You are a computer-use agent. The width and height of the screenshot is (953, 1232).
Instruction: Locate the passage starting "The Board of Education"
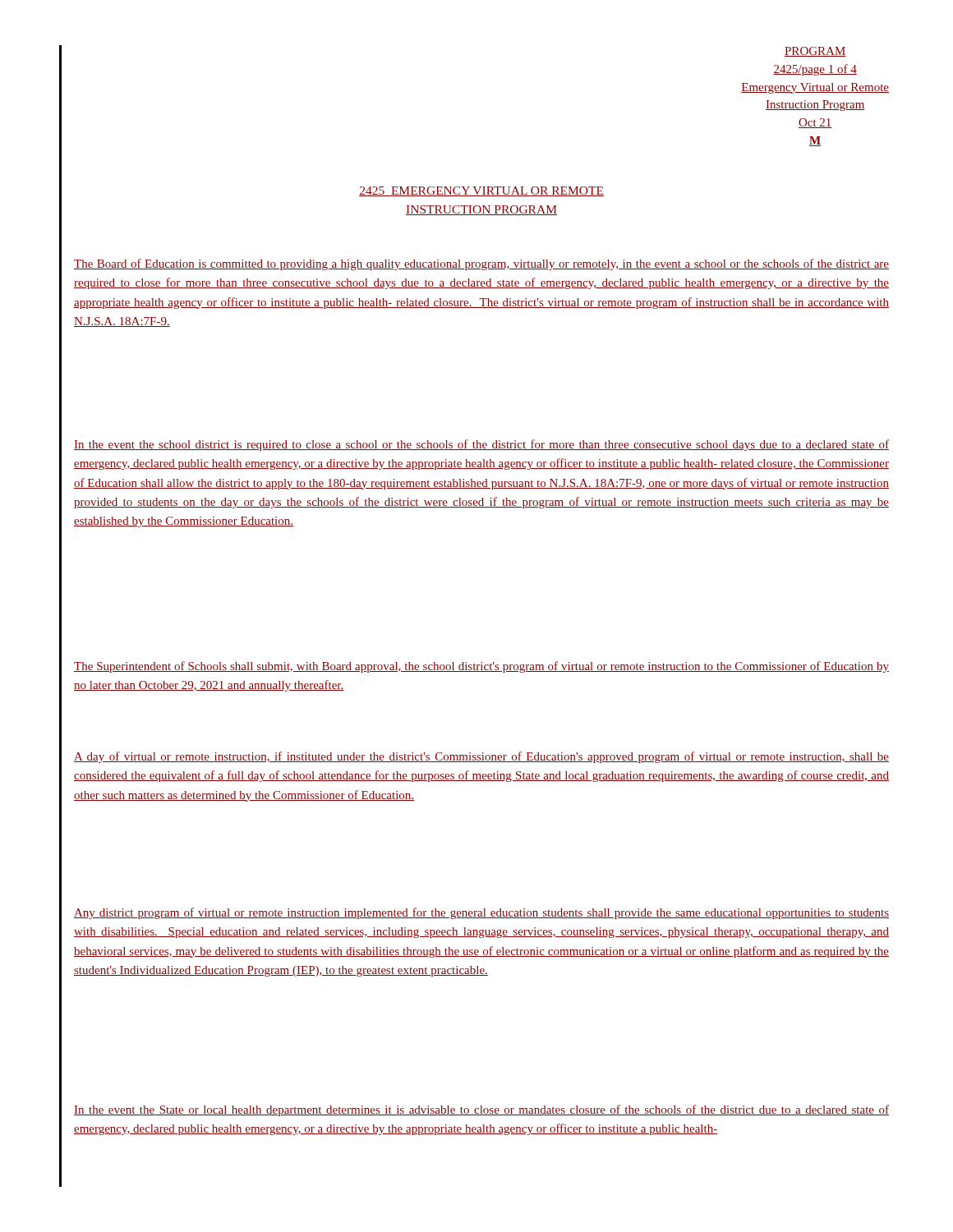pos(481,292)
